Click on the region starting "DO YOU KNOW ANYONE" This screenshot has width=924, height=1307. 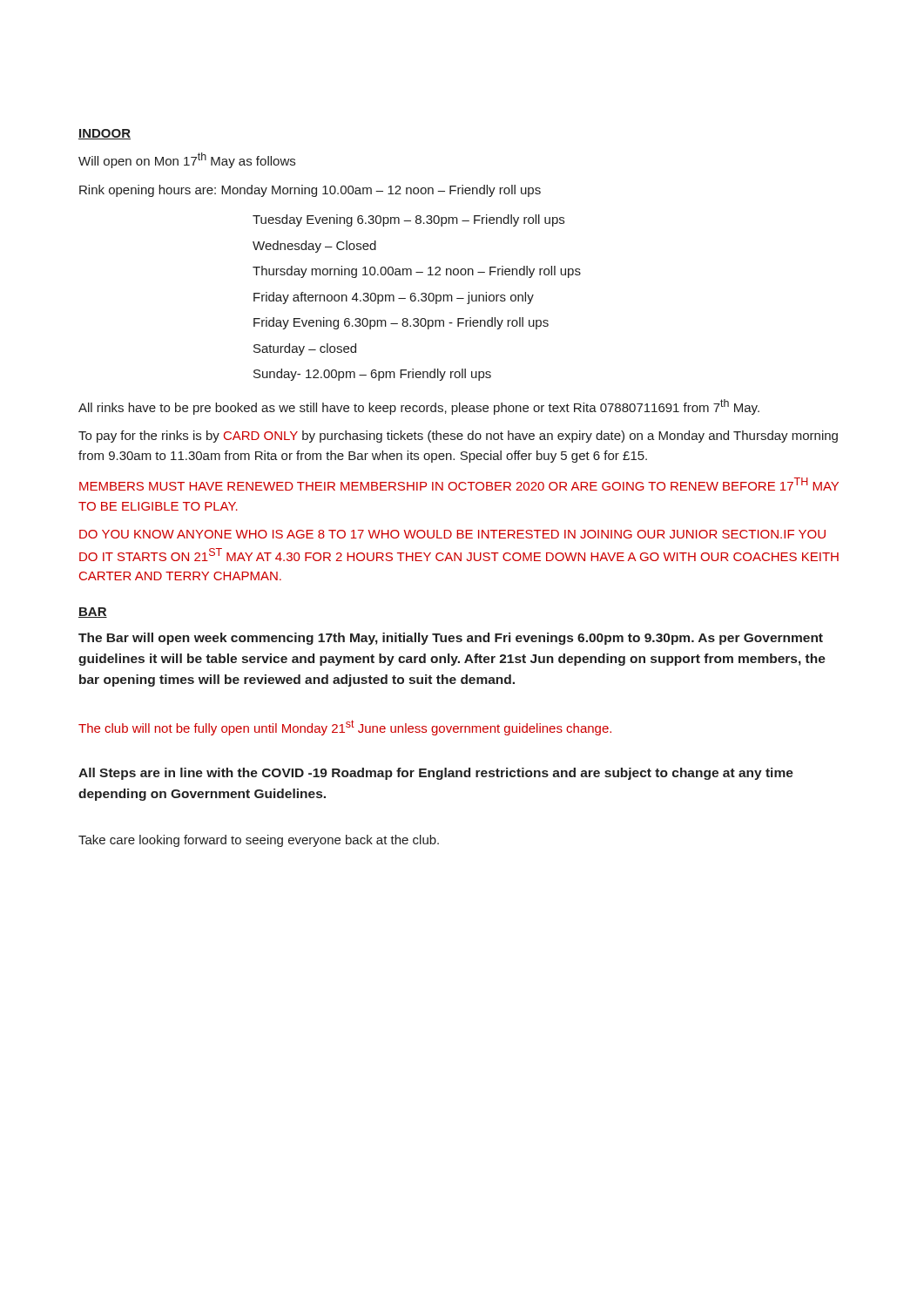pyautogui.click(x=459, y=555)
